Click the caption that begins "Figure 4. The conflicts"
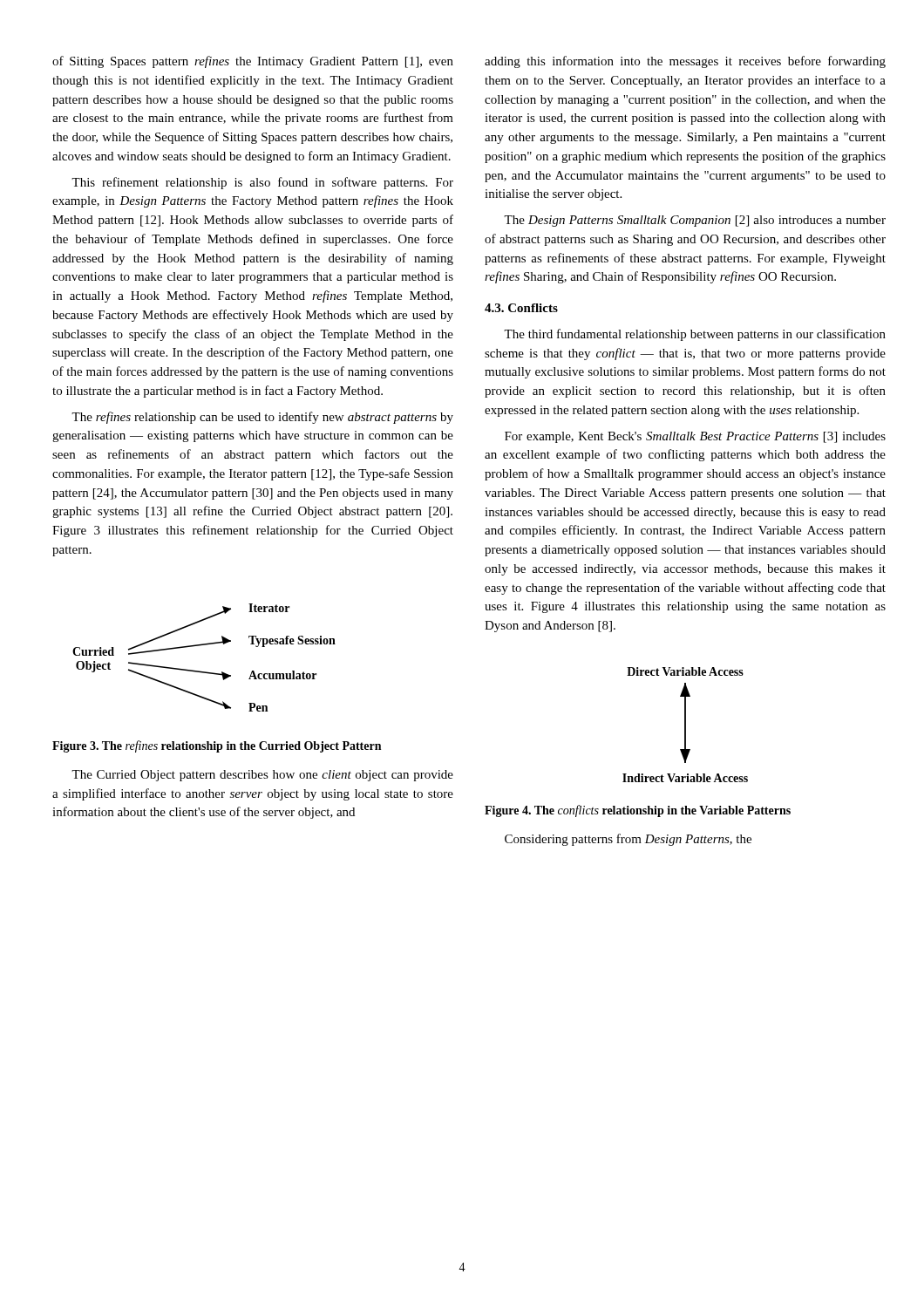The height and width of the screenshot is (1308, 924). click(x=638, y=810)
